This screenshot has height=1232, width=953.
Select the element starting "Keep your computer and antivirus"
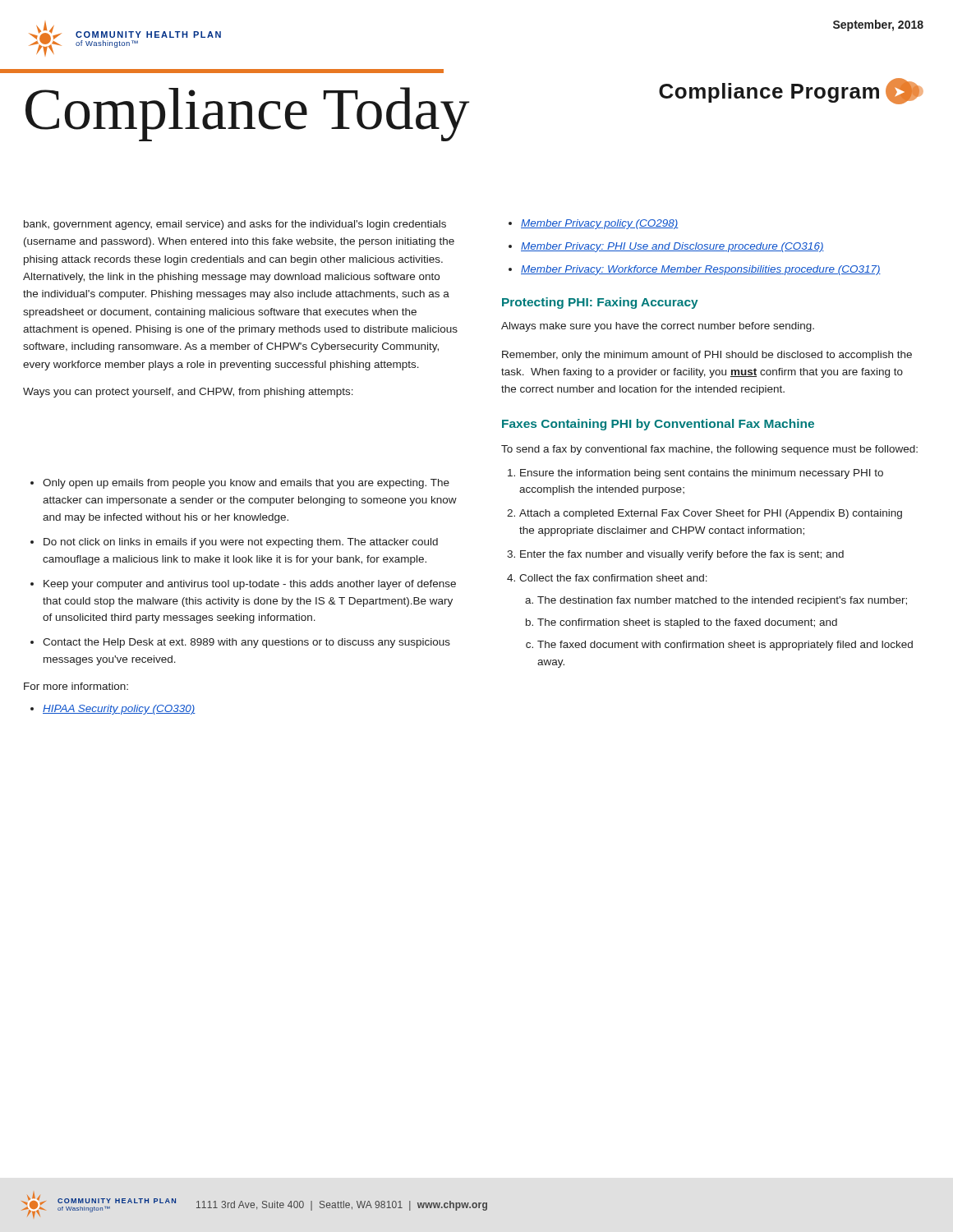click(250, 600)
